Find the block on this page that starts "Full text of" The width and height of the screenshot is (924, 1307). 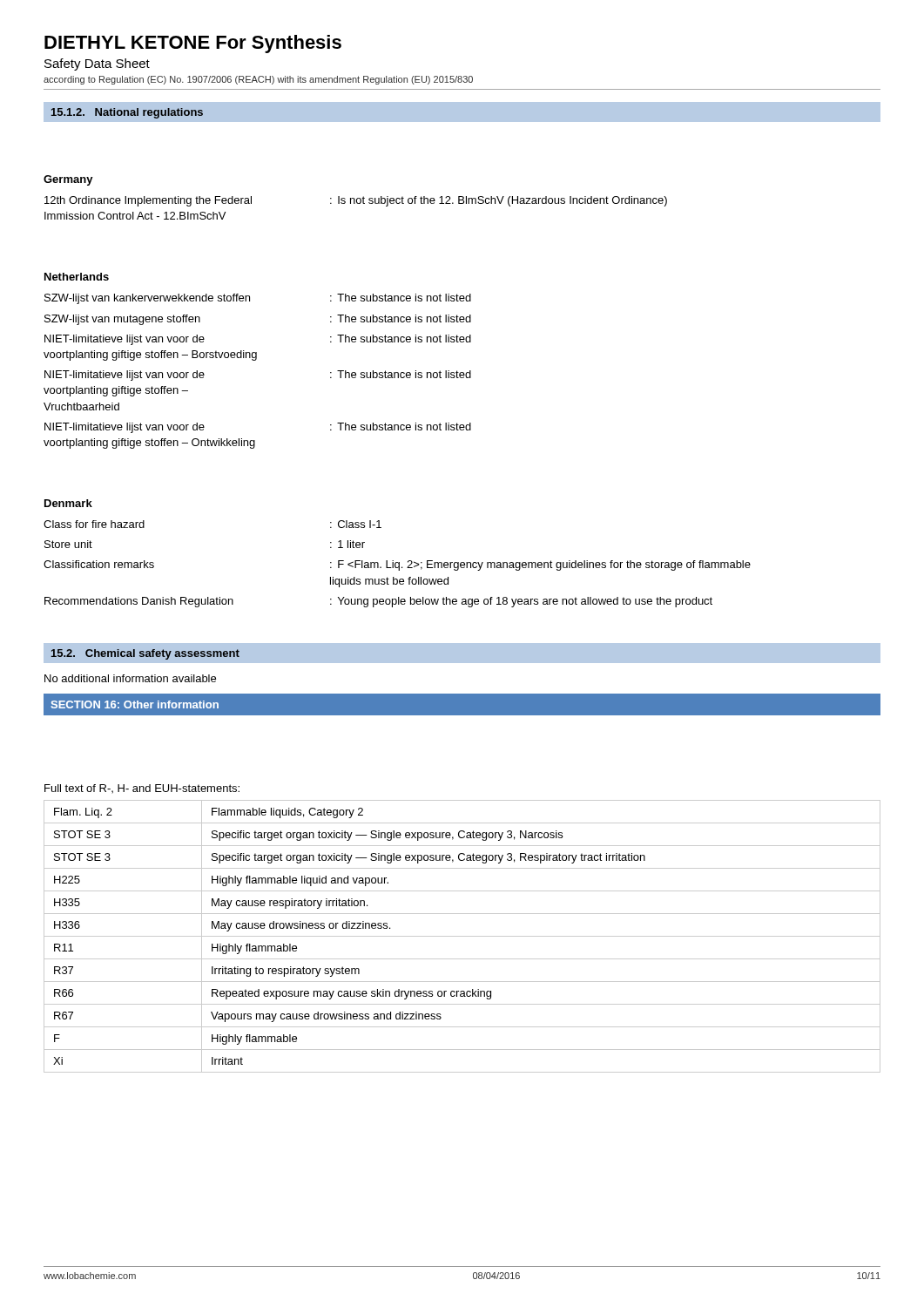pyautogui.click(x=142, y=788)
